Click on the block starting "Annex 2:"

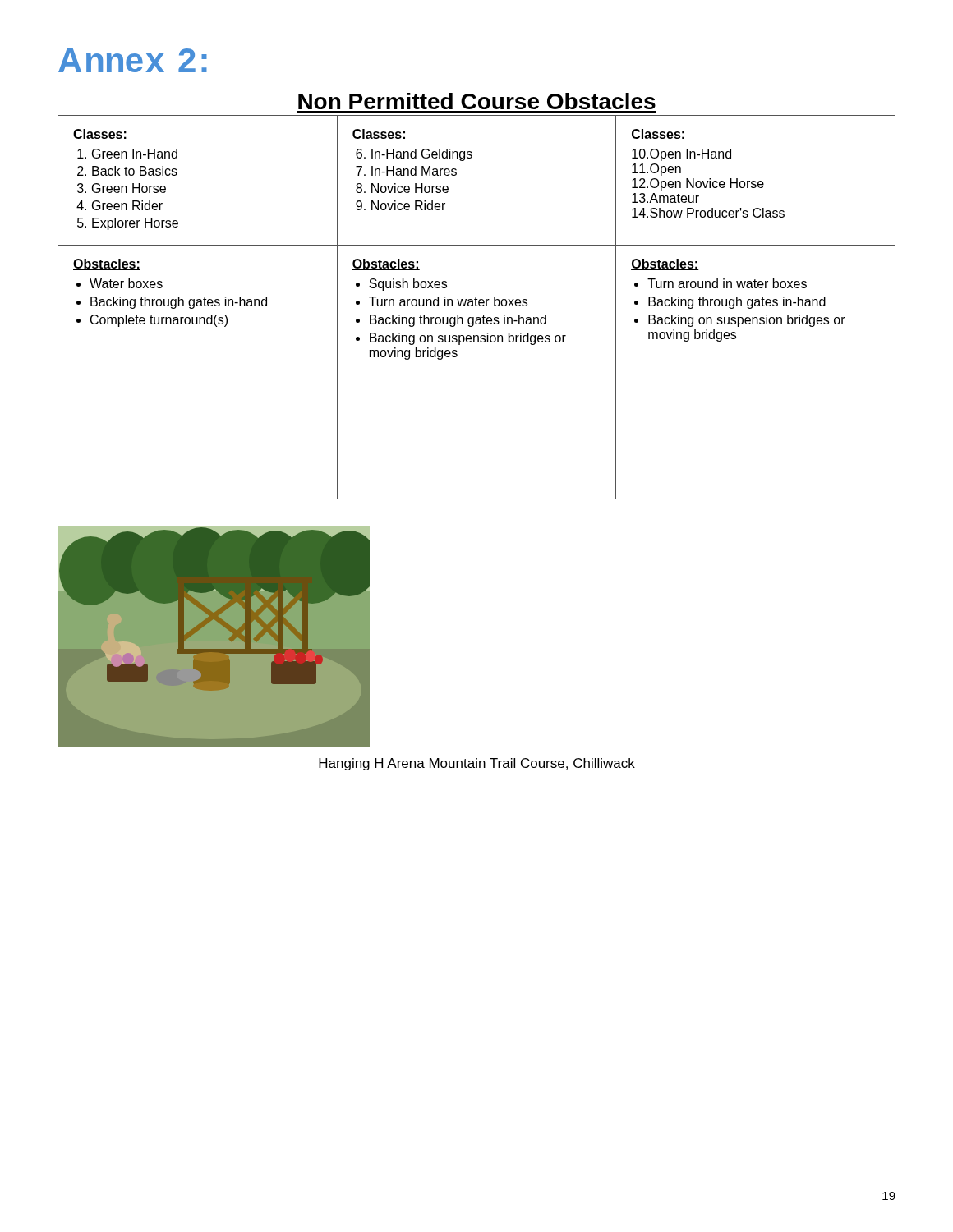coord(134,60)
